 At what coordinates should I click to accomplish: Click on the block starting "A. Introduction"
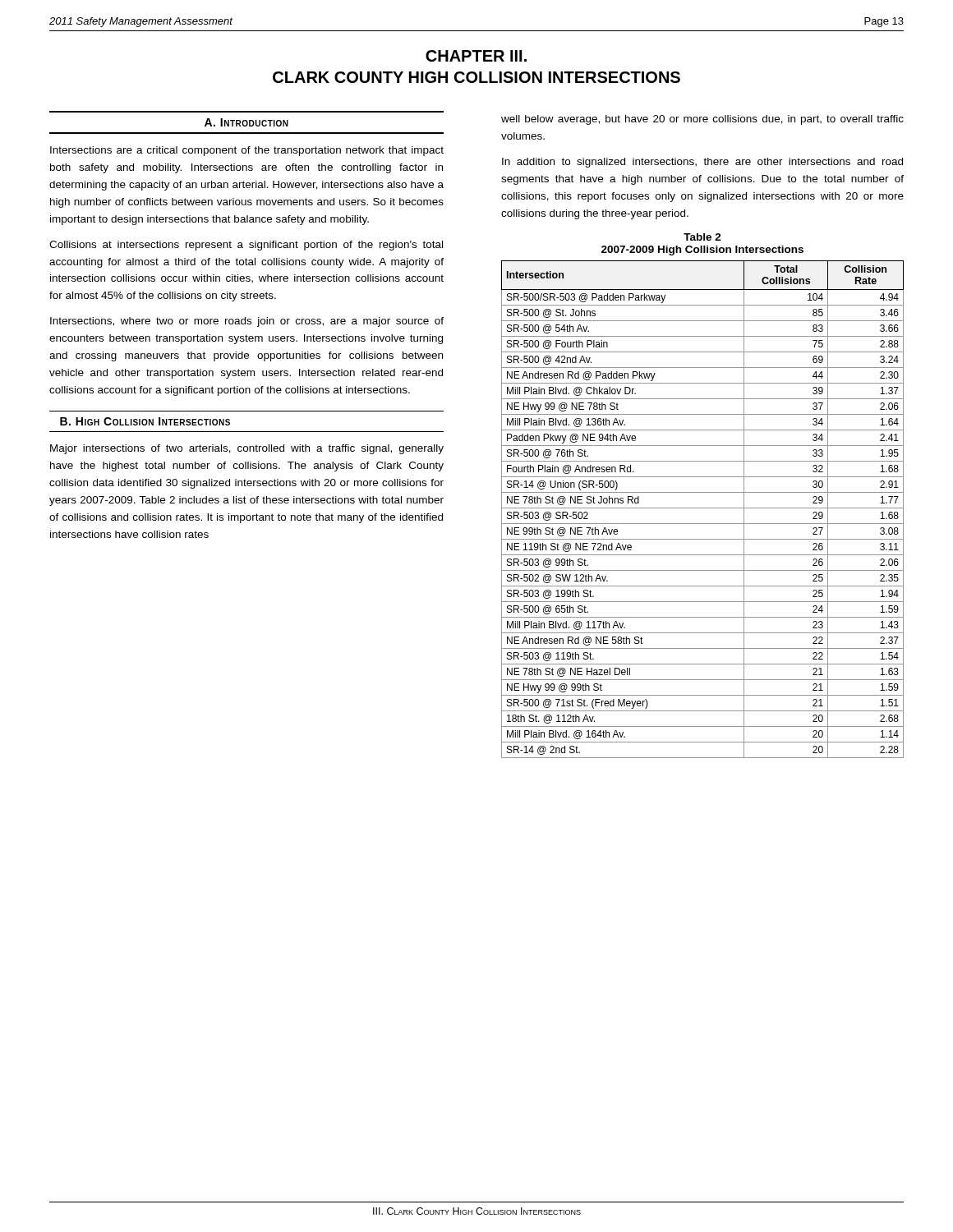click(x=246, y=122)
